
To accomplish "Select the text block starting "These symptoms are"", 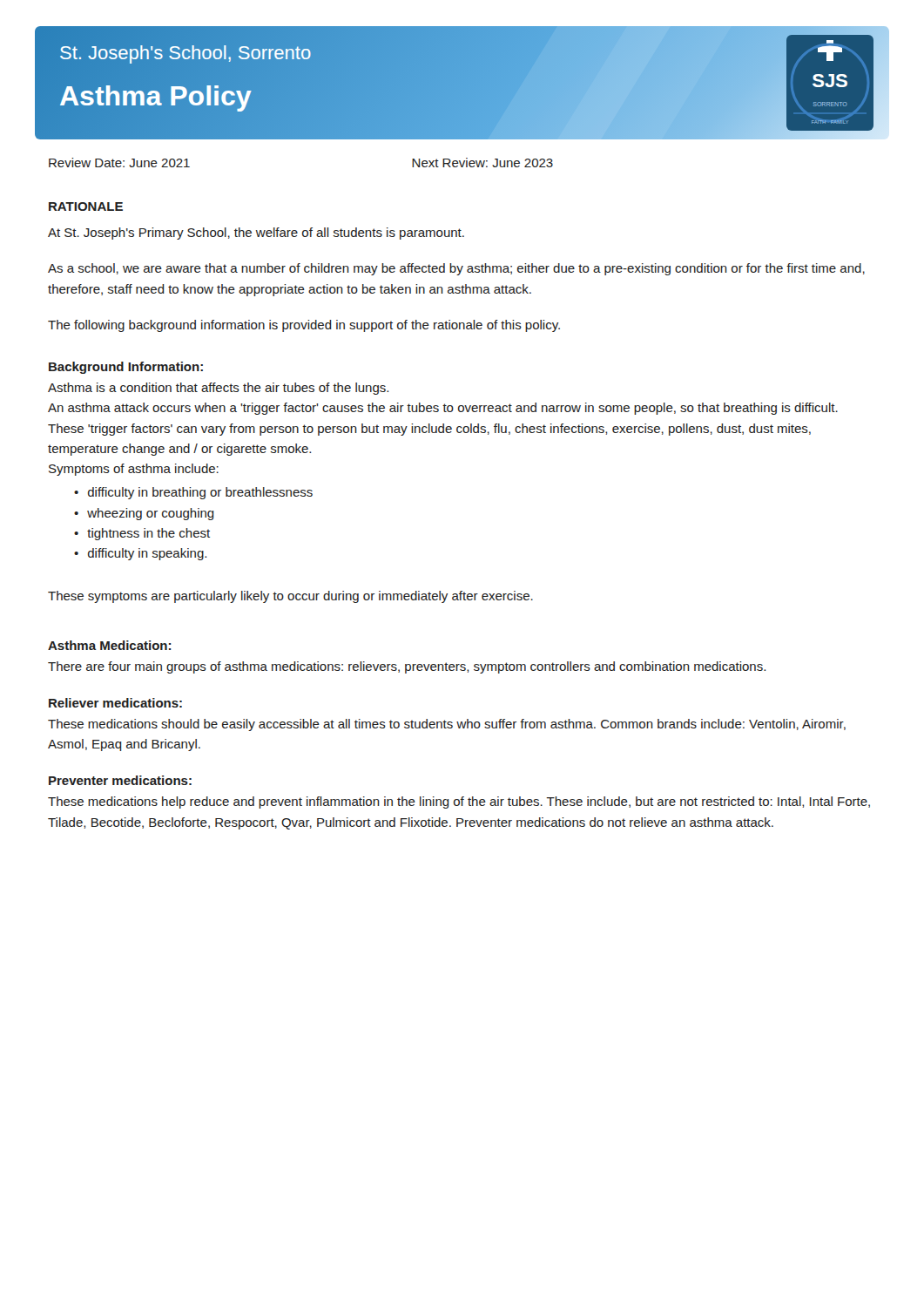I will (291, 596).
